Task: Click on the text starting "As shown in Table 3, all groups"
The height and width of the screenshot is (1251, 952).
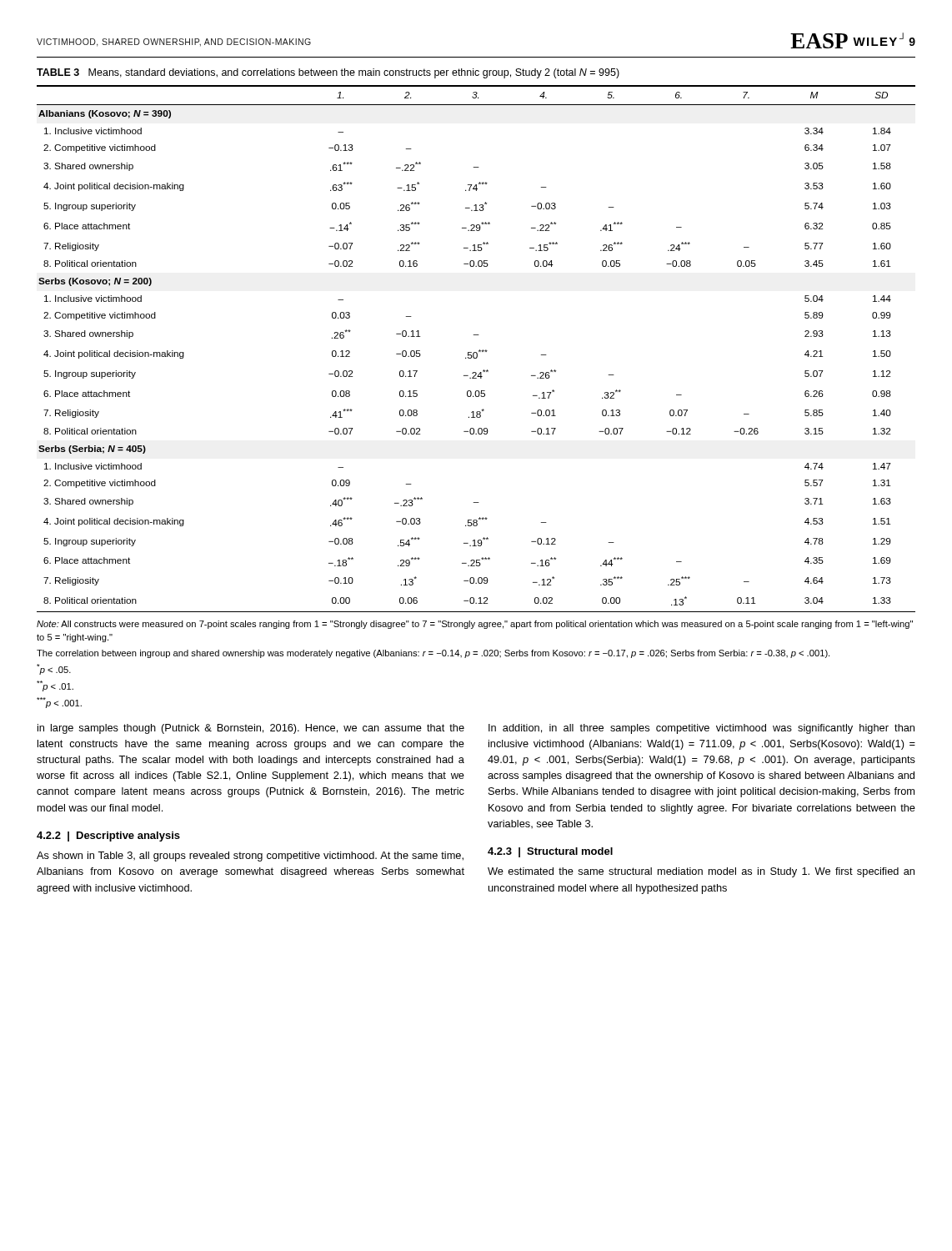Action: (x=250, y=872)
